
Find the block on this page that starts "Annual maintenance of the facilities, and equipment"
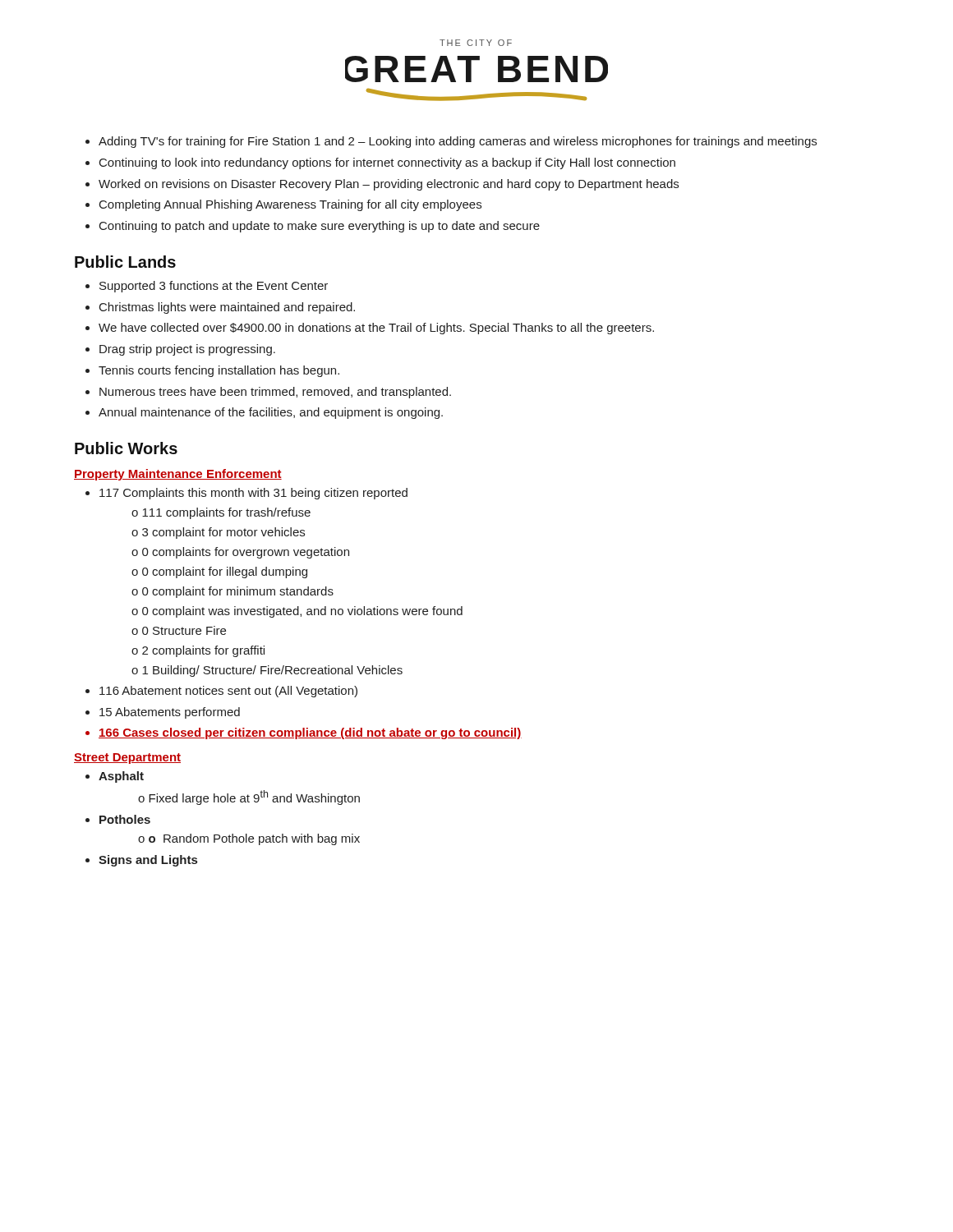click(x=271, y=412)
